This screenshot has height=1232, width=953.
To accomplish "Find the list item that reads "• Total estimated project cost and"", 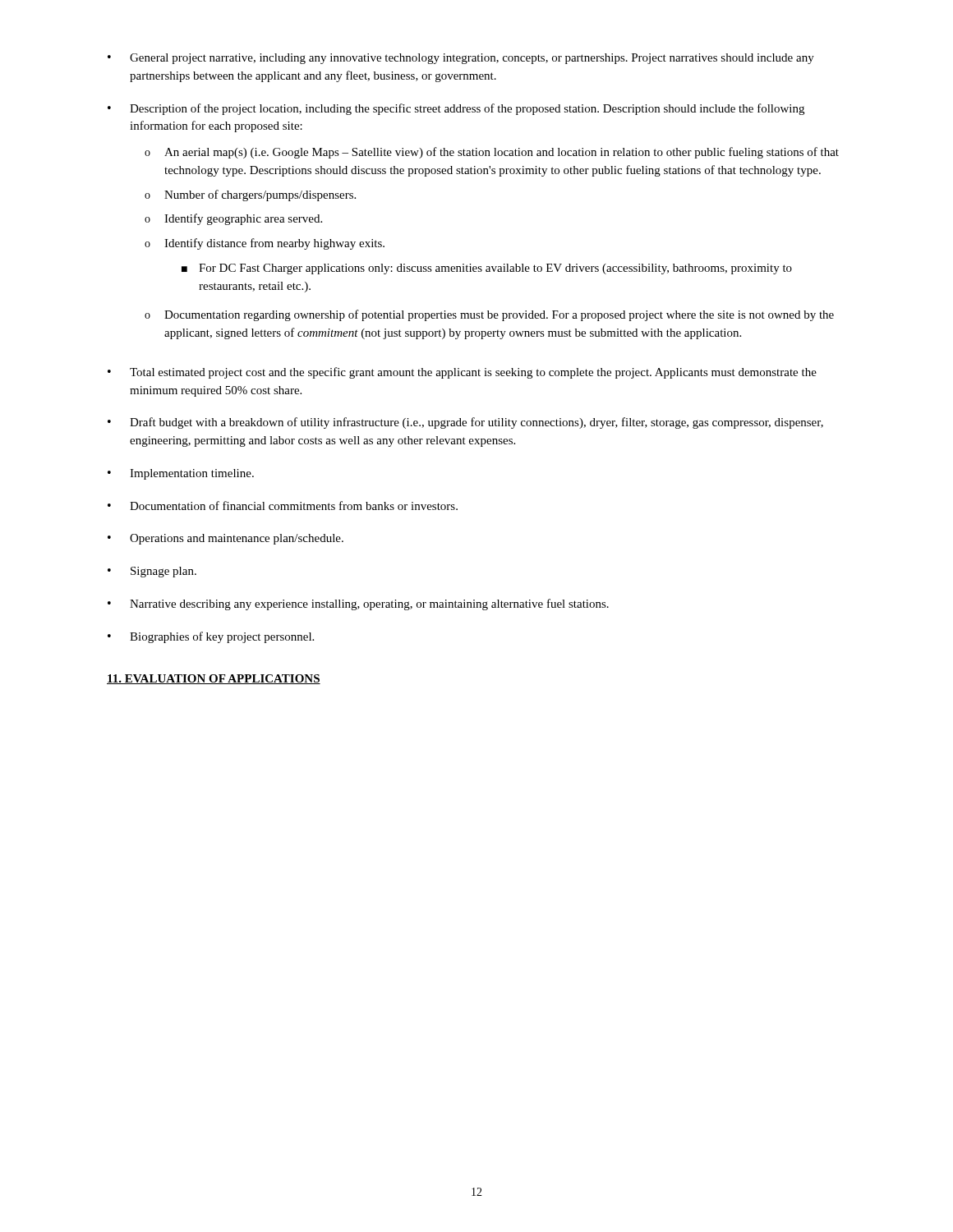I will point(476,382).
